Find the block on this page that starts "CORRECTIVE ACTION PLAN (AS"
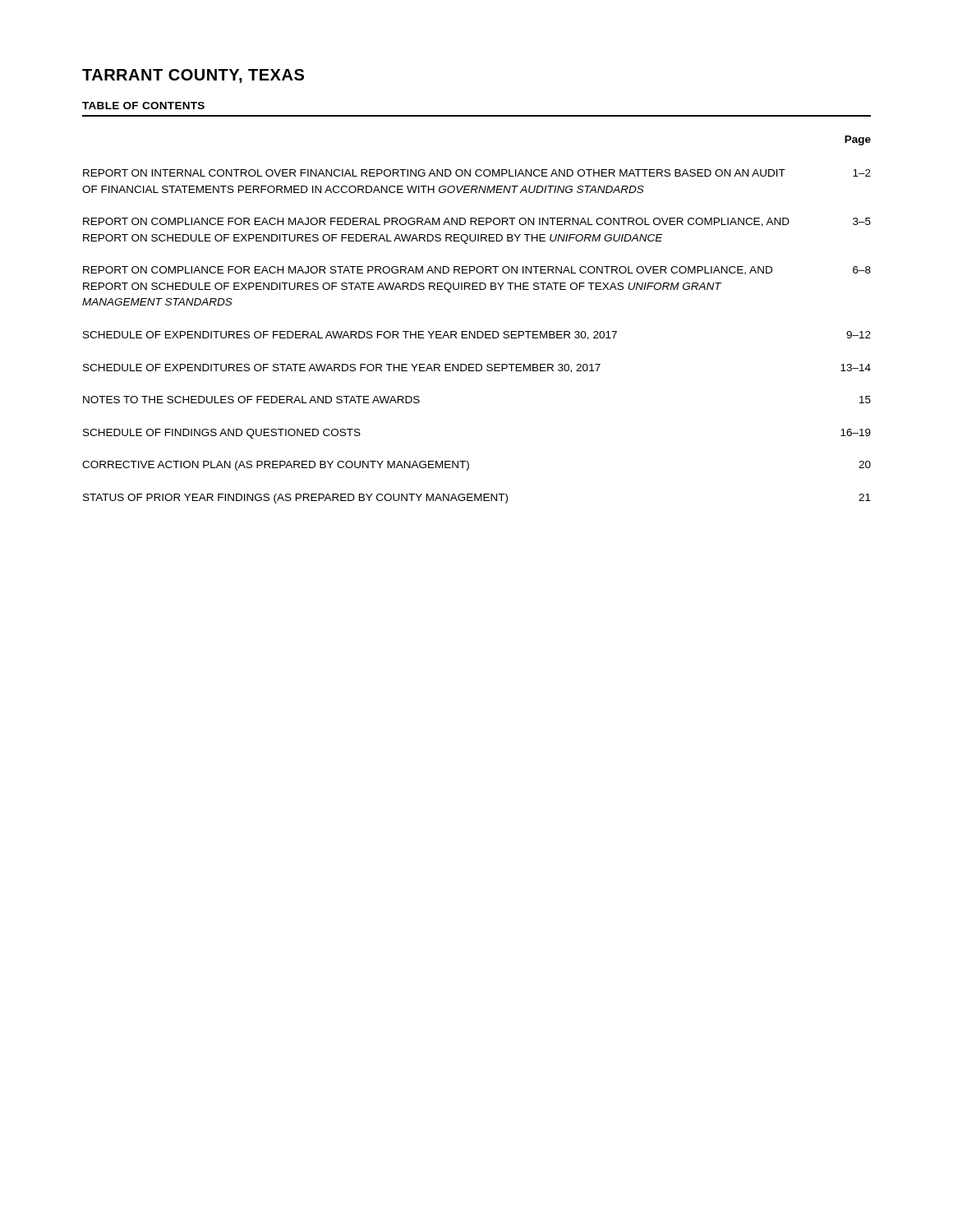Image resolution: width=953 pixels, height=1232 pixels. point(476,460)
